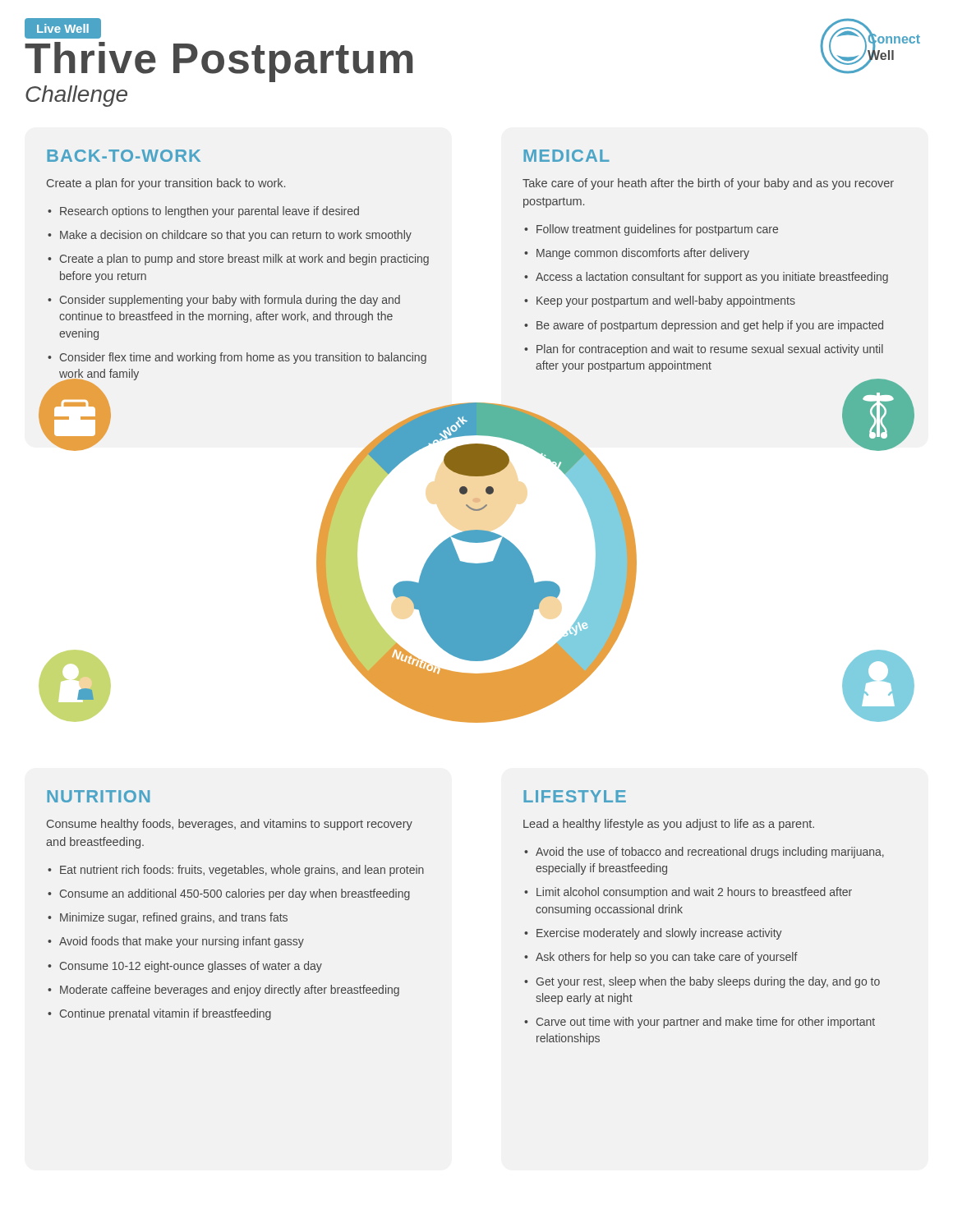Find the infographic

point(476,563)
